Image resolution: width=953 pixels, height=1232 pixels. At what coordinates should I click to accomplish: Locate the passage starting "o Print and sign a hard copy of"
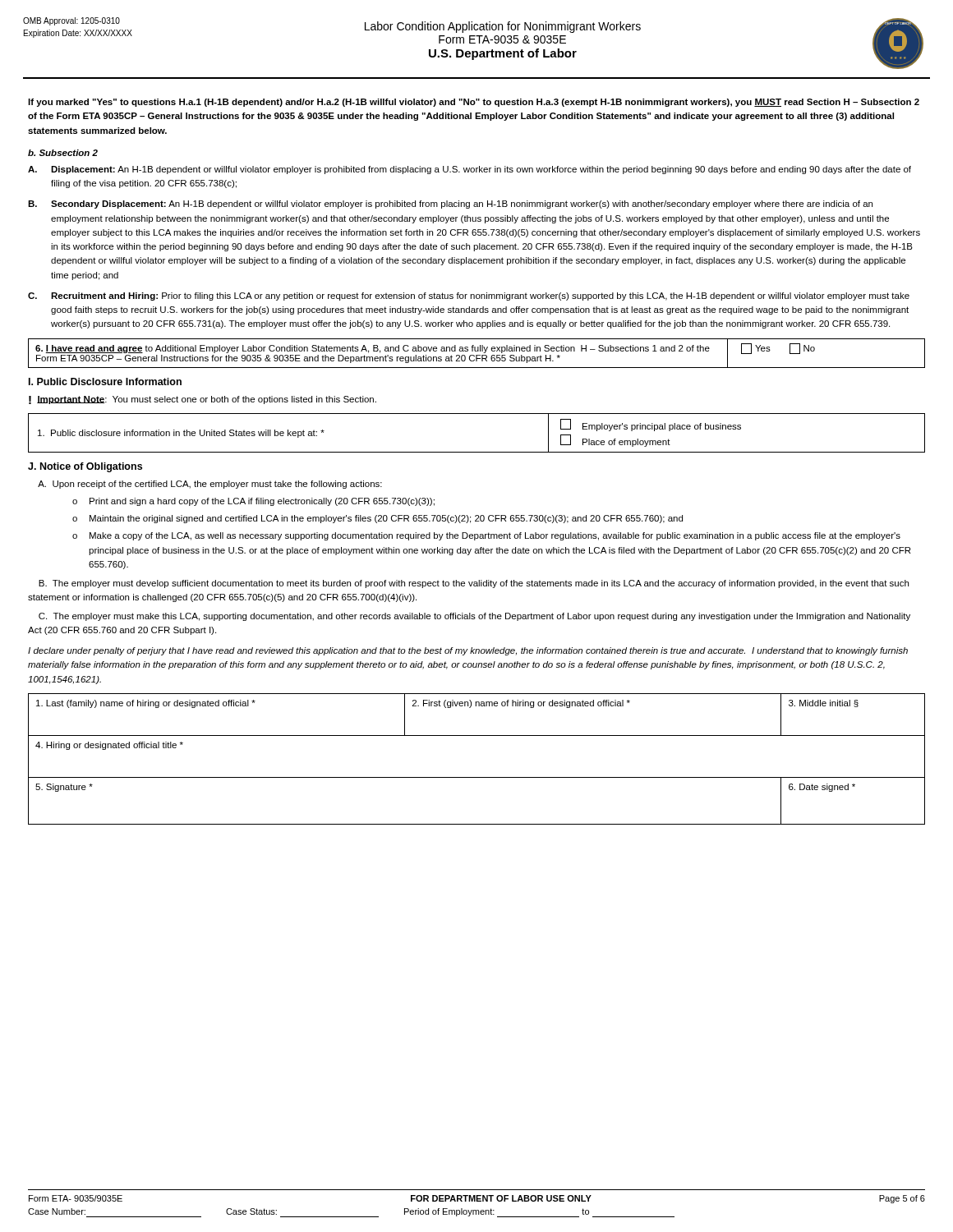(x=254, y=501)
